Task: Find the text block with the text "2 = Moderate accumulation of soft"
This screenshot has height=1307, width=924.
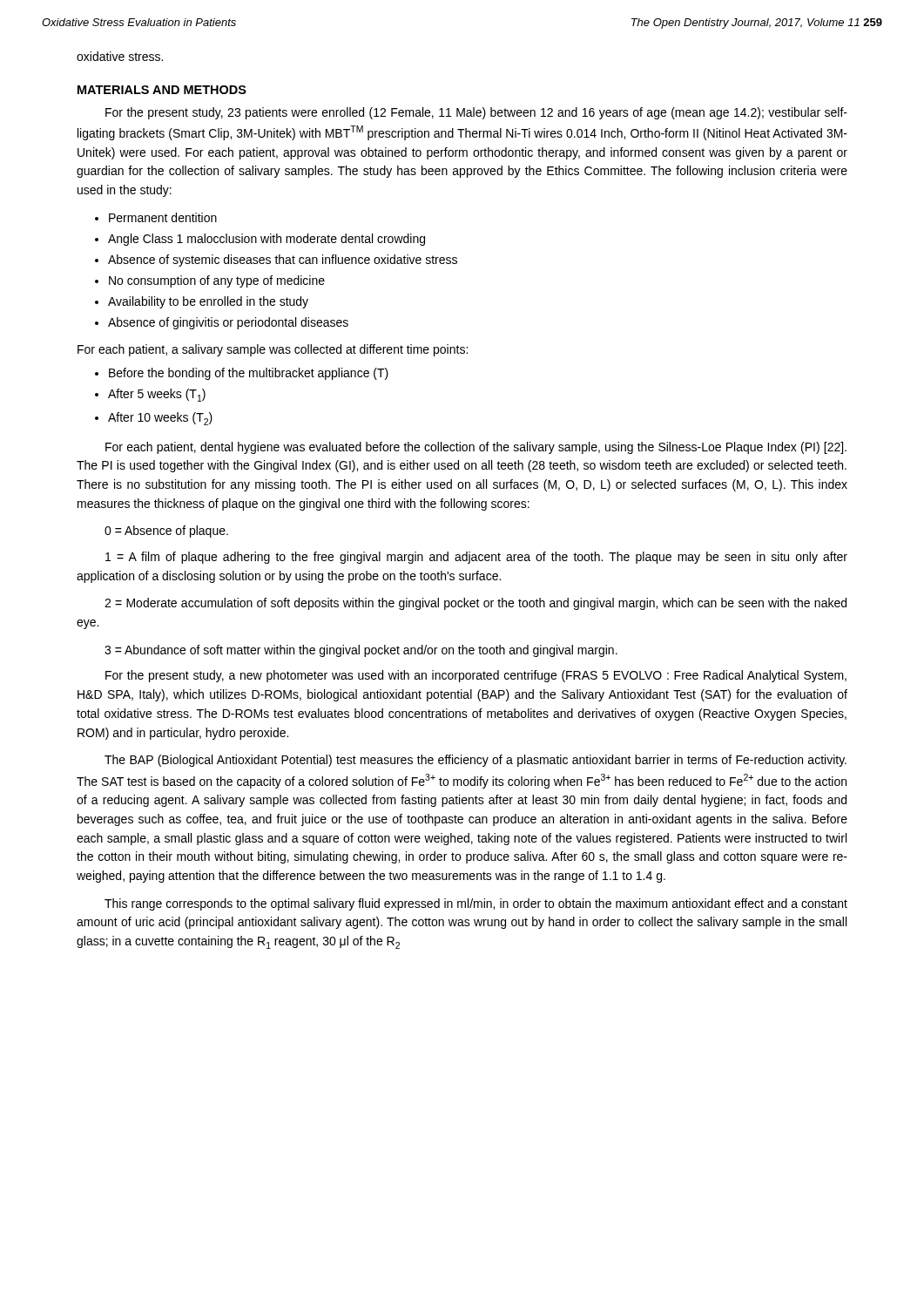Action: pyautogui.click(x=462, y=613)
